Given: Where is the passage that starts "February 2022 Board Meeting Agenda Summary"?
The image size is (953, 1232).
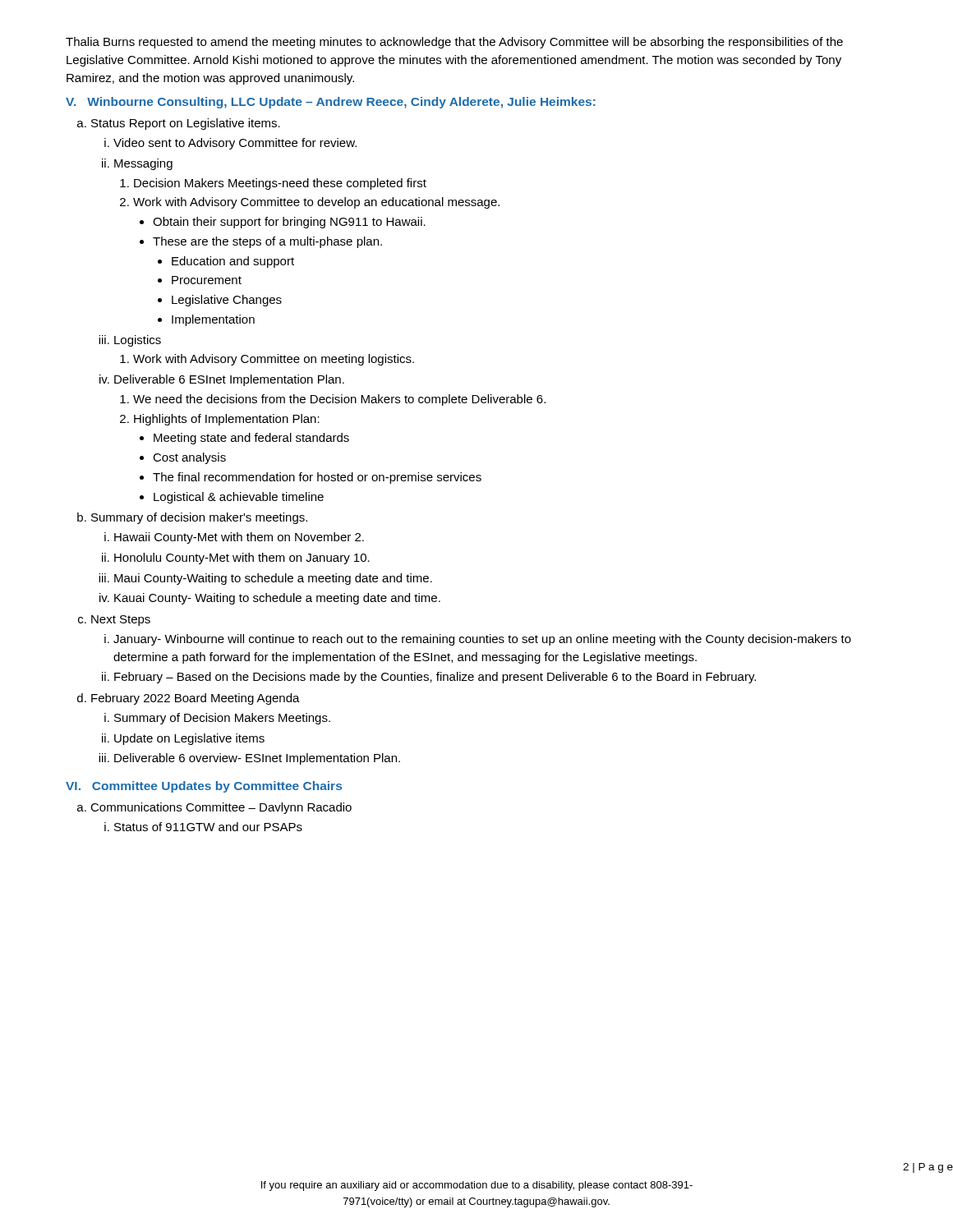Looking at the screenshot, I should point(196,699).
